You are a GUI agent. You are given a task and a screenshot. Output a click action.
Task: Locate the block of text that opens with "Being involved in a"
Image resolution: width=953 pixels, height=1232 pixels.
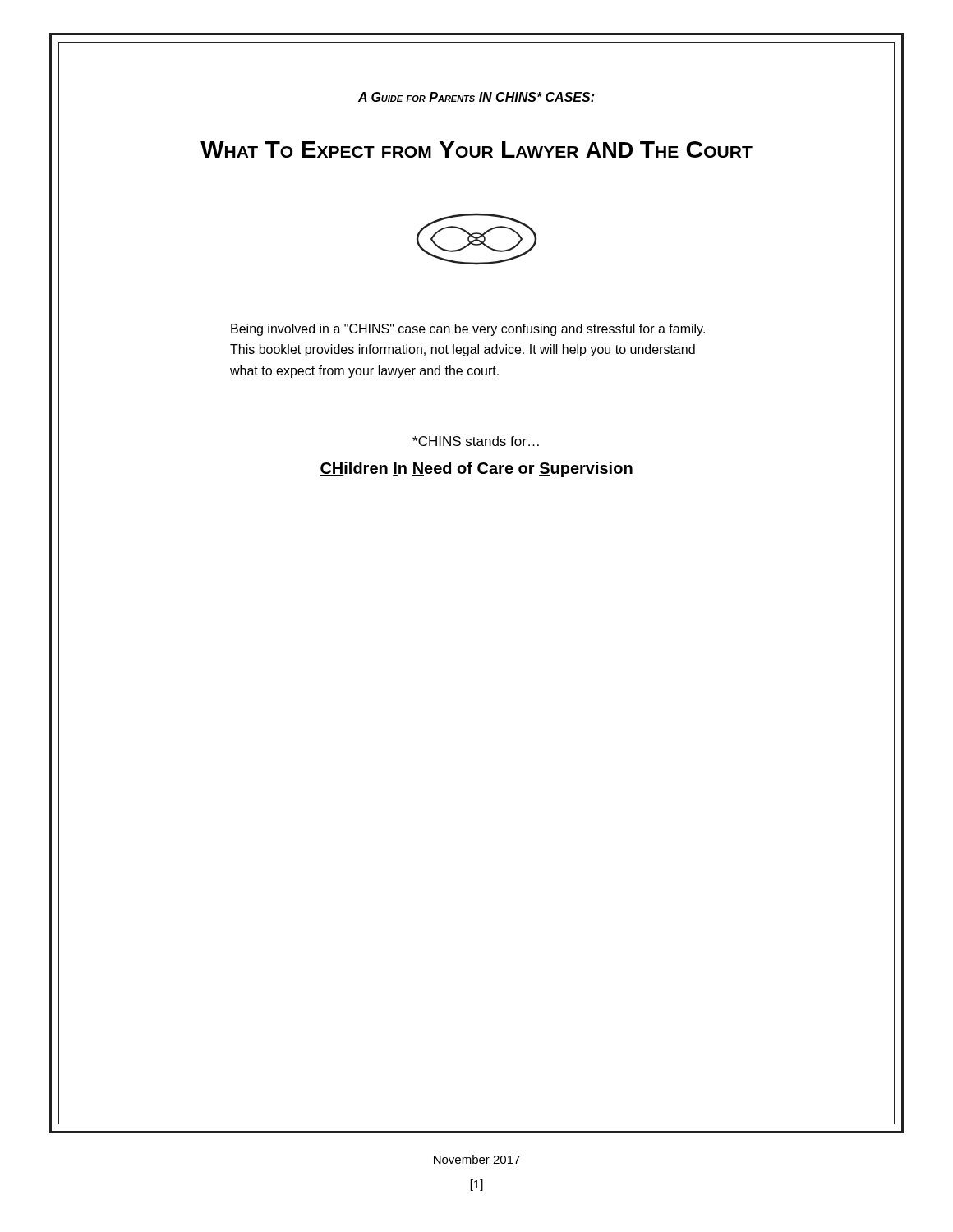click(x=468, y=350)
